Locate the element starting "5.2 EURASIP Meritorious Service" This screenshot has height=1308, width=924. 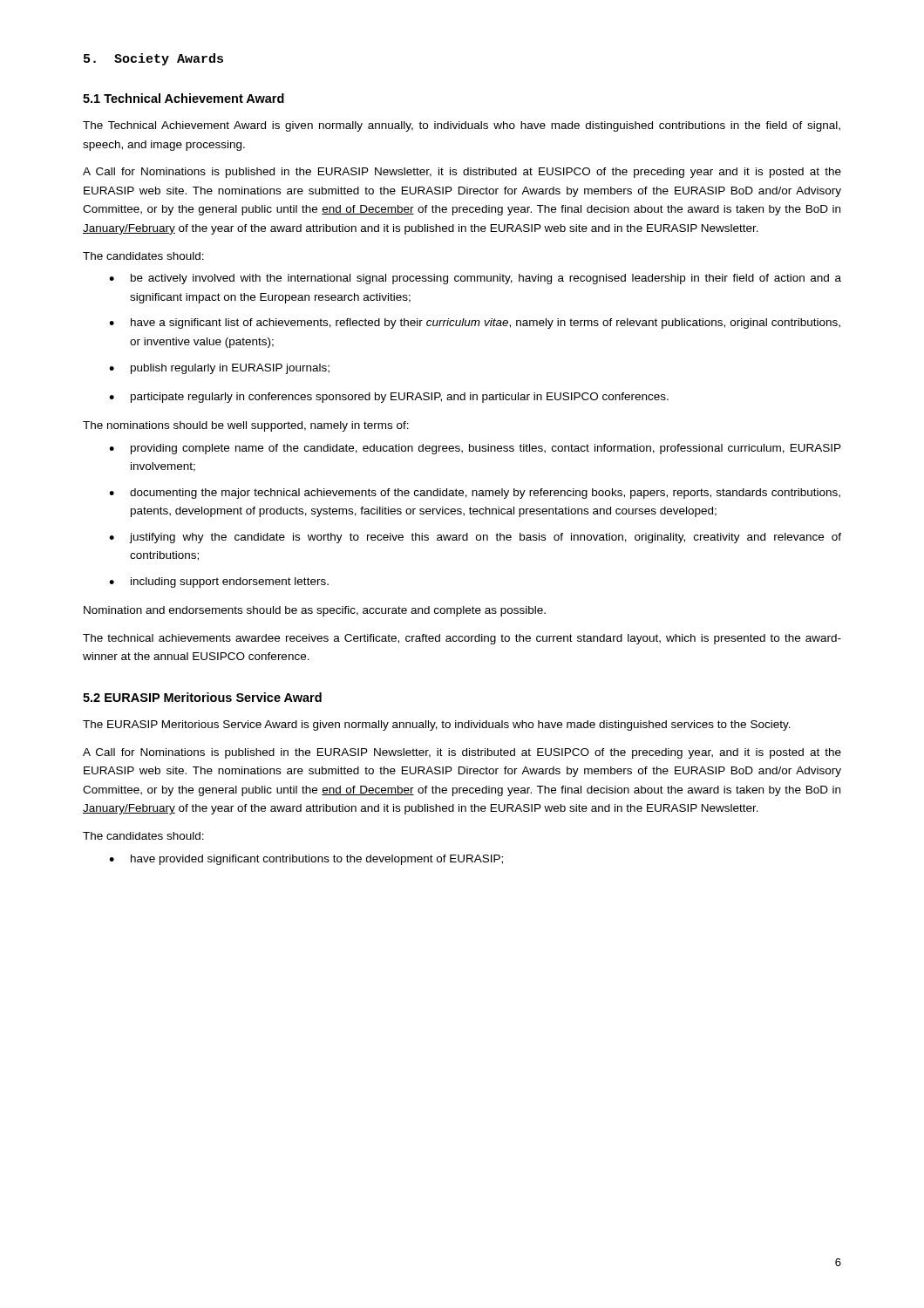click(x=202, y=698)
